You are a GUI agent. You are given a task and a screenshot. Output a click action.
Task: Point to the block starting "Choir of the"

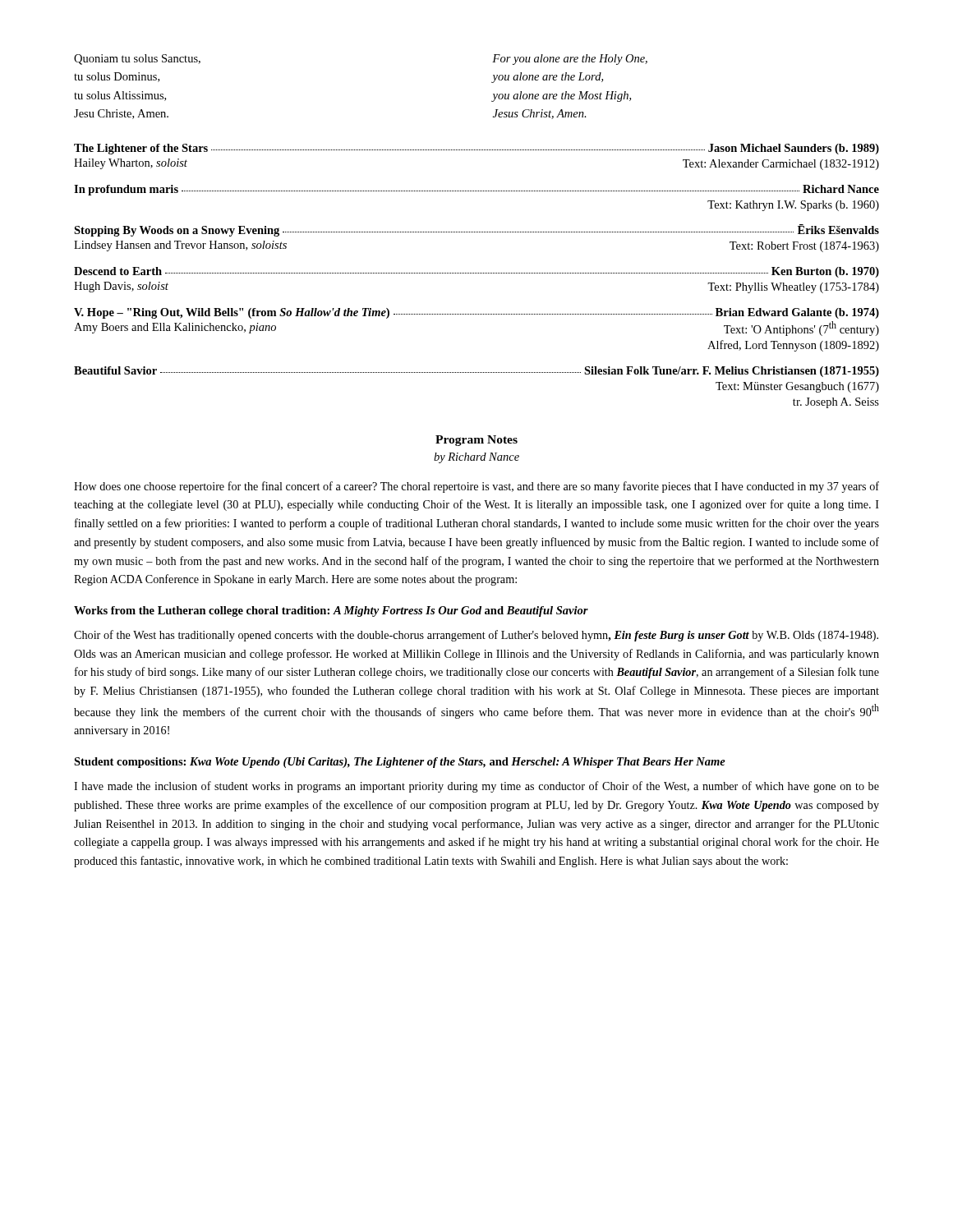tap(476, 683)
